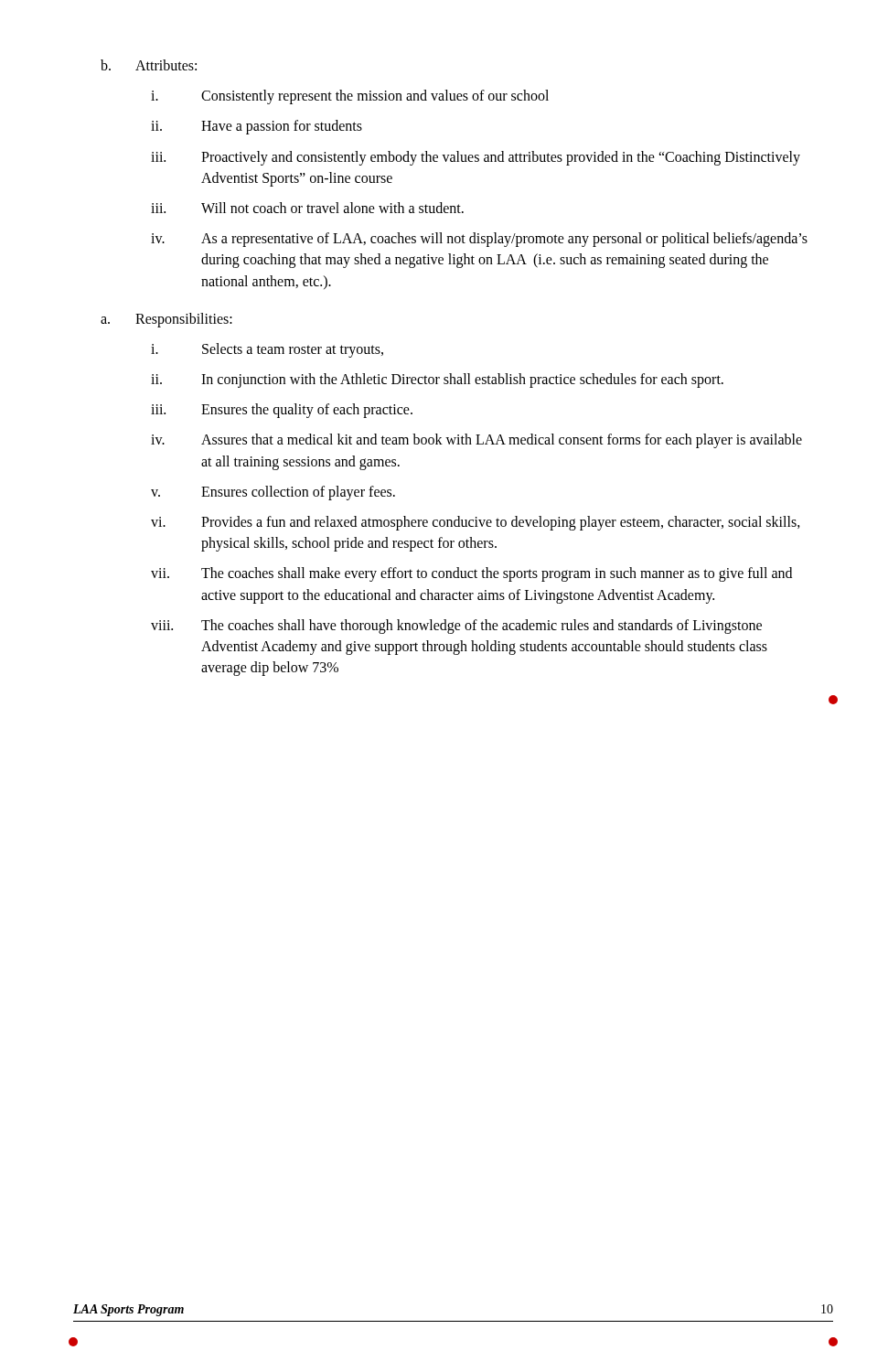Click on the list item that reads "ii. In conjunction with the Athletic Director shall"
The image size is (888, 1372).
pyautogui.click(x=483, y=379)
